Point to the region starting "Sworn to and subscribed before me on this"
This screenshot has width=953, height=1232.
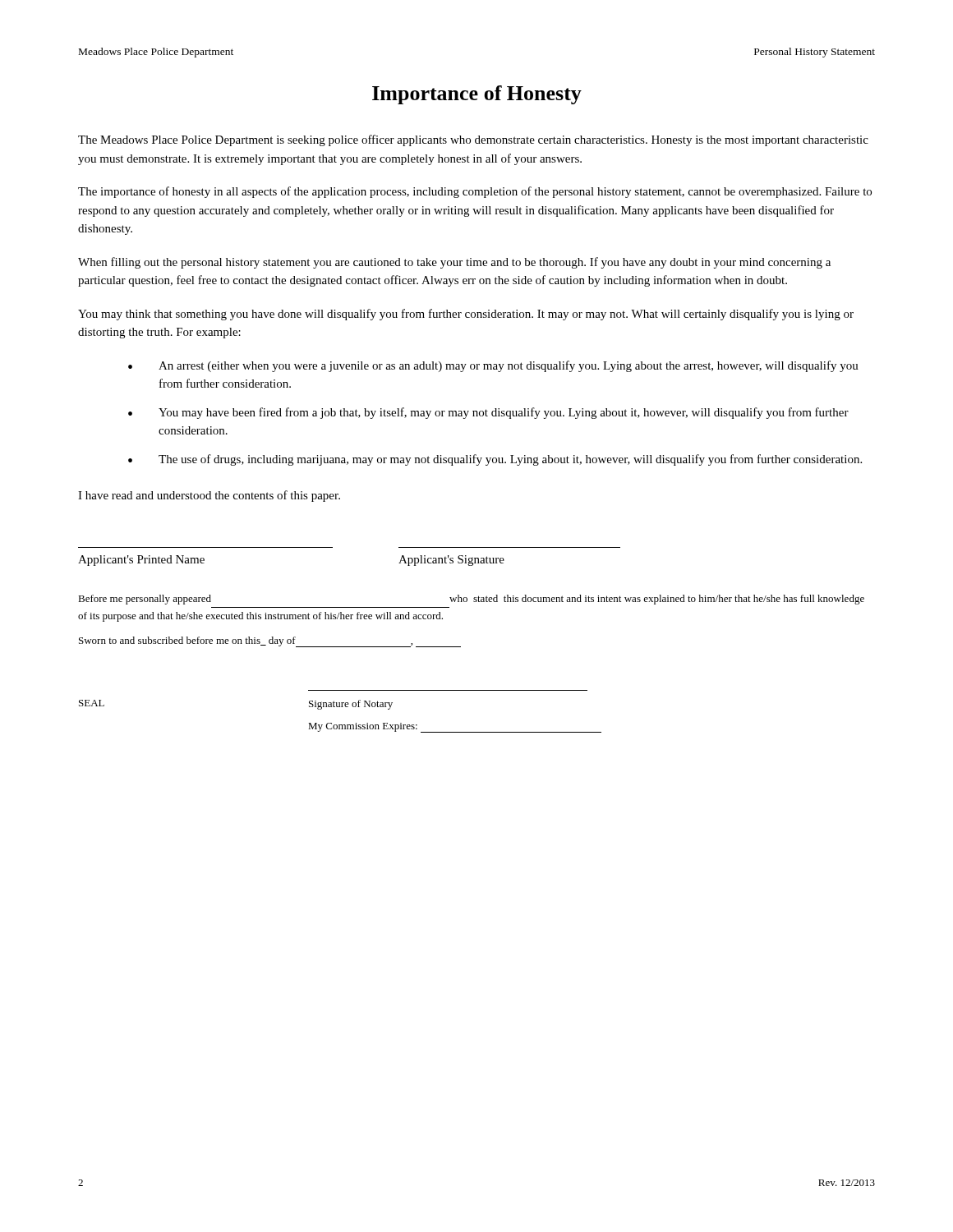[270, 640]
